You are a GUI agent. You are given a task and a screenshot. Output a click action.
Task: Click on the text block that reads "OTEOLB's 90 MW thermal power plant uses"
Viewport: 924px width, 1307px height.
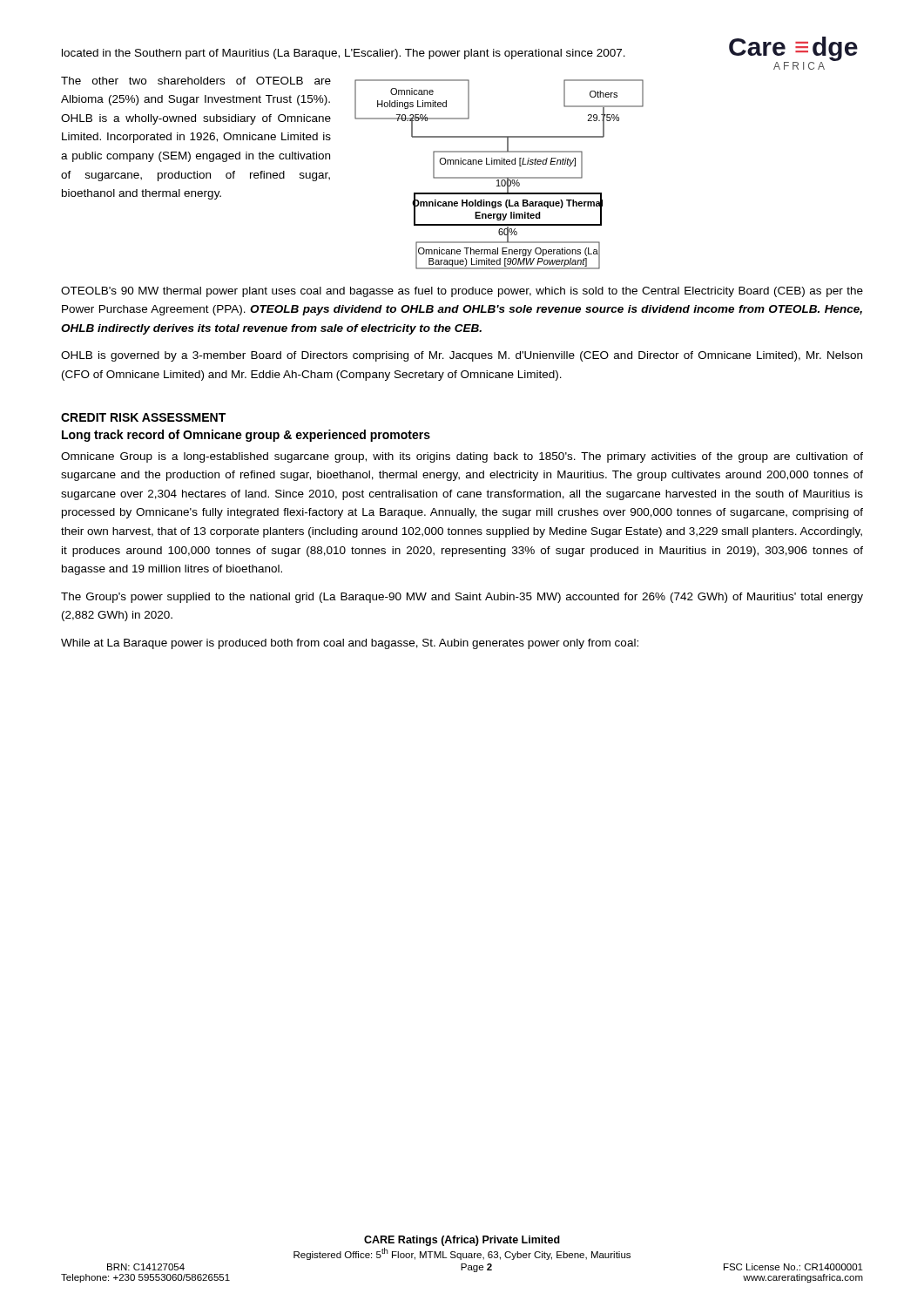tap(462, 309)
